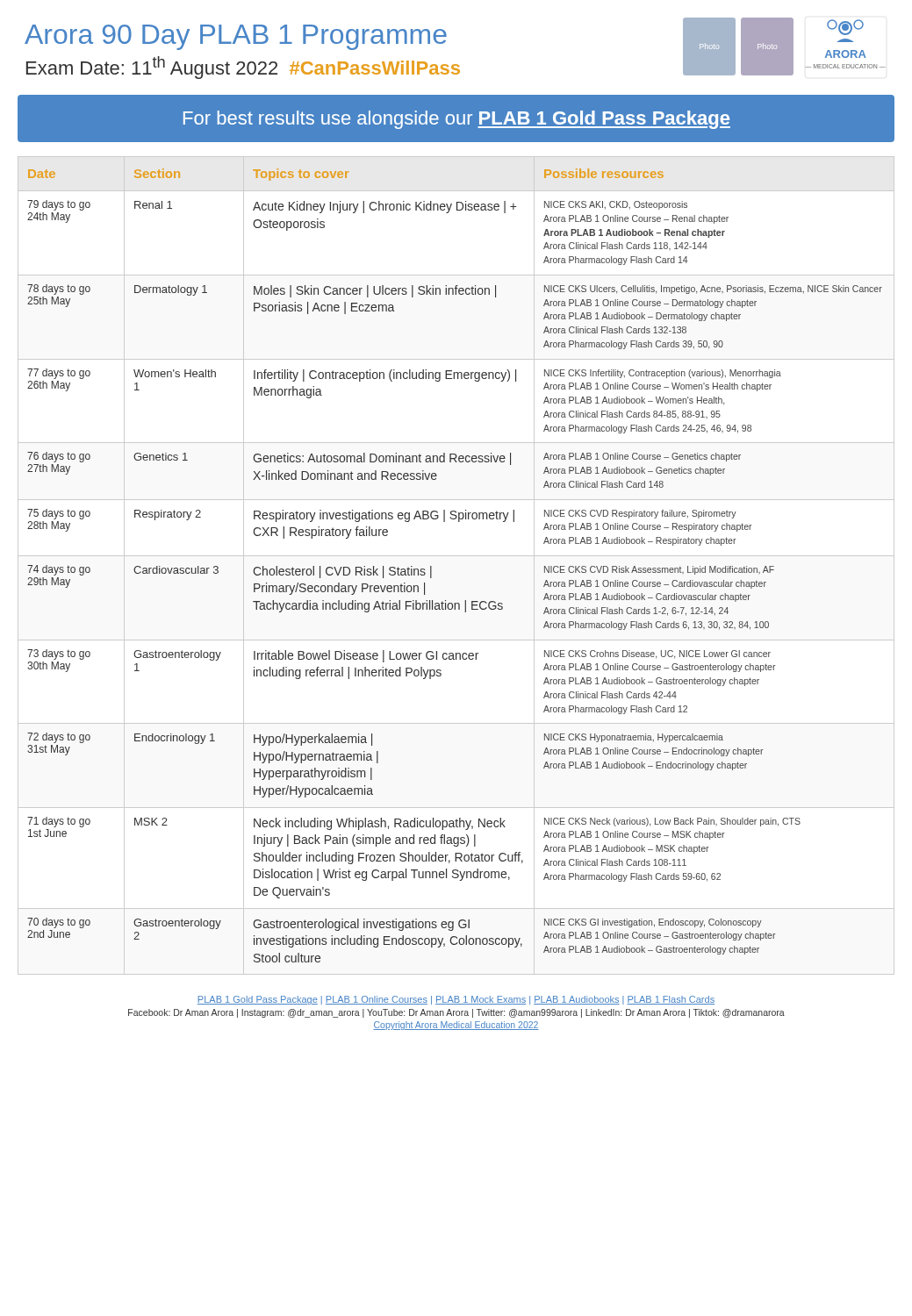The image size is (912, 1316).
Task: Click on the photo
Action: [x=740, y=49]
